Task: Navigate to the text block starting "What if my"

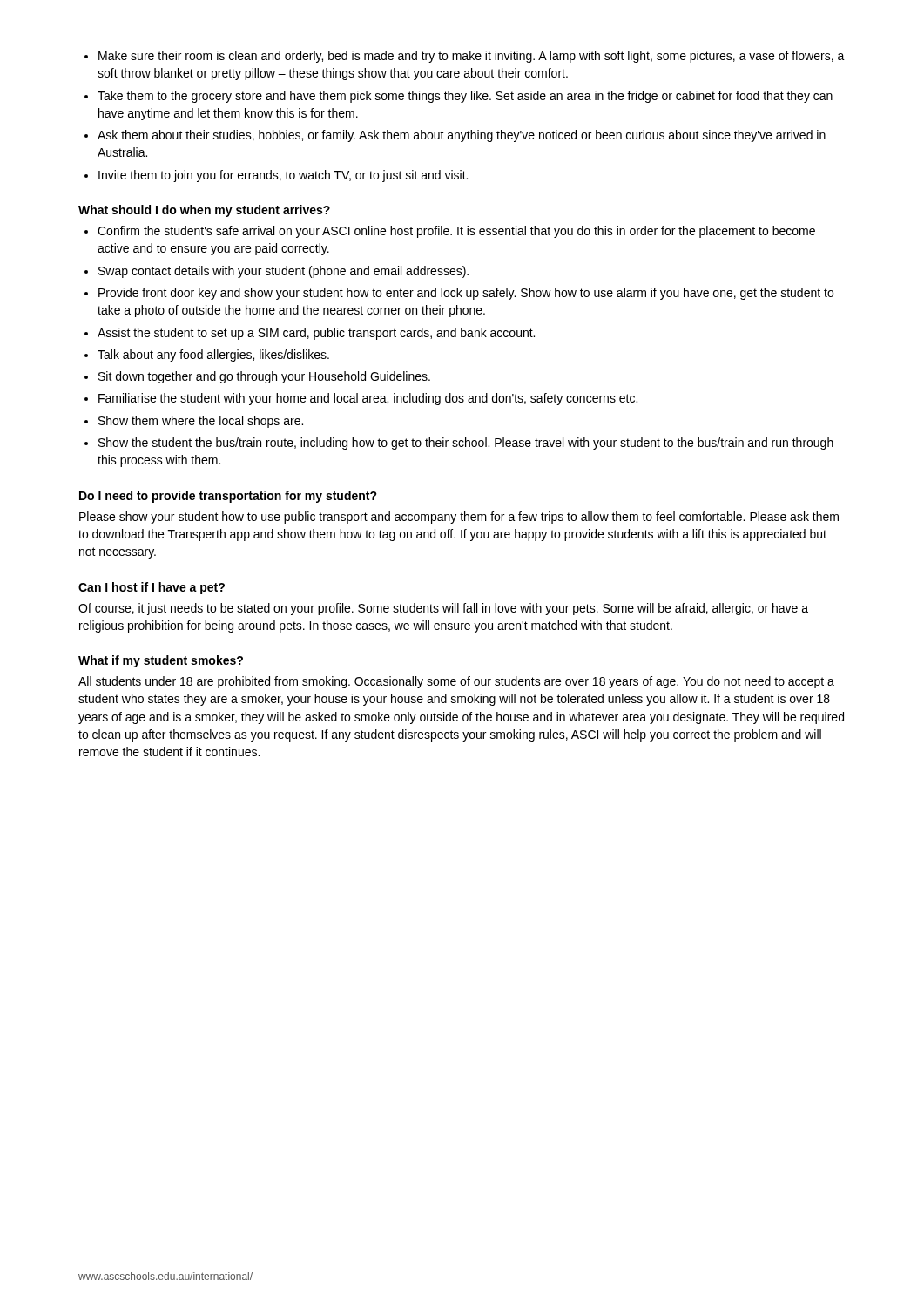Action: (161, 661)
